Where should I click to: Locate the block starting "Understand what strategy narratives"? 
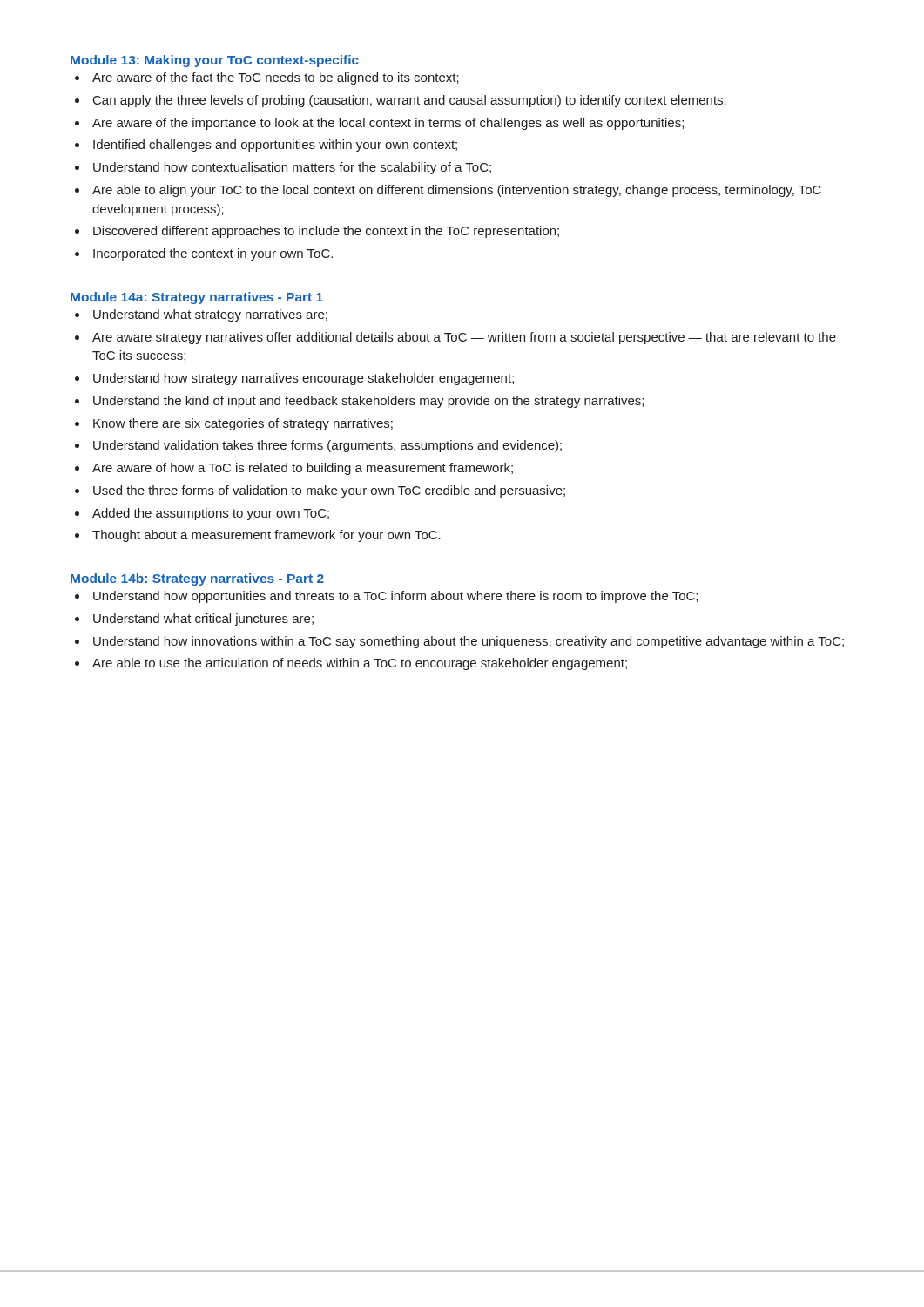pos(210,314)
